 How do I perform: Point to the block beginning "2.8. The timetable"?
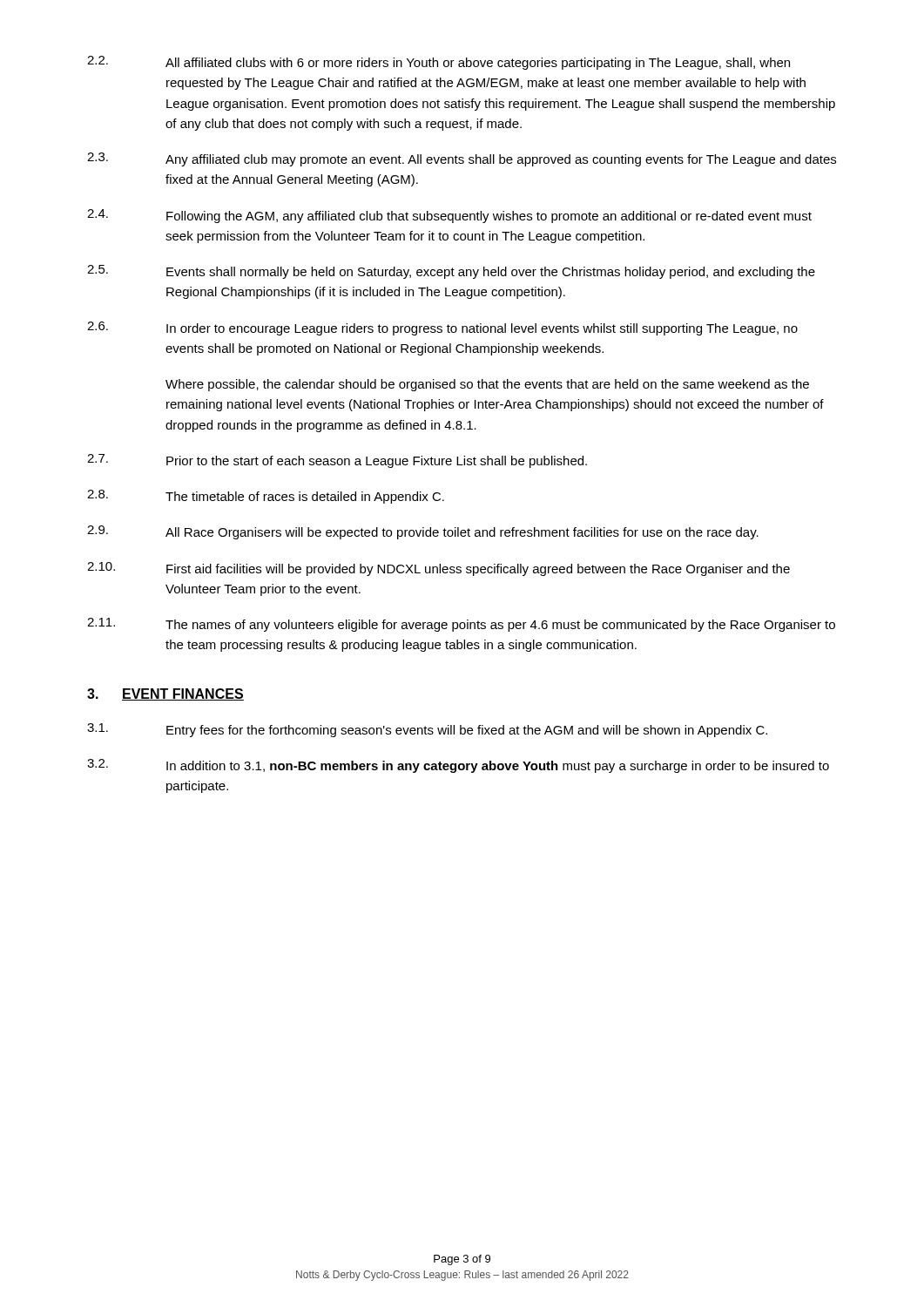[x=266, y=497]
